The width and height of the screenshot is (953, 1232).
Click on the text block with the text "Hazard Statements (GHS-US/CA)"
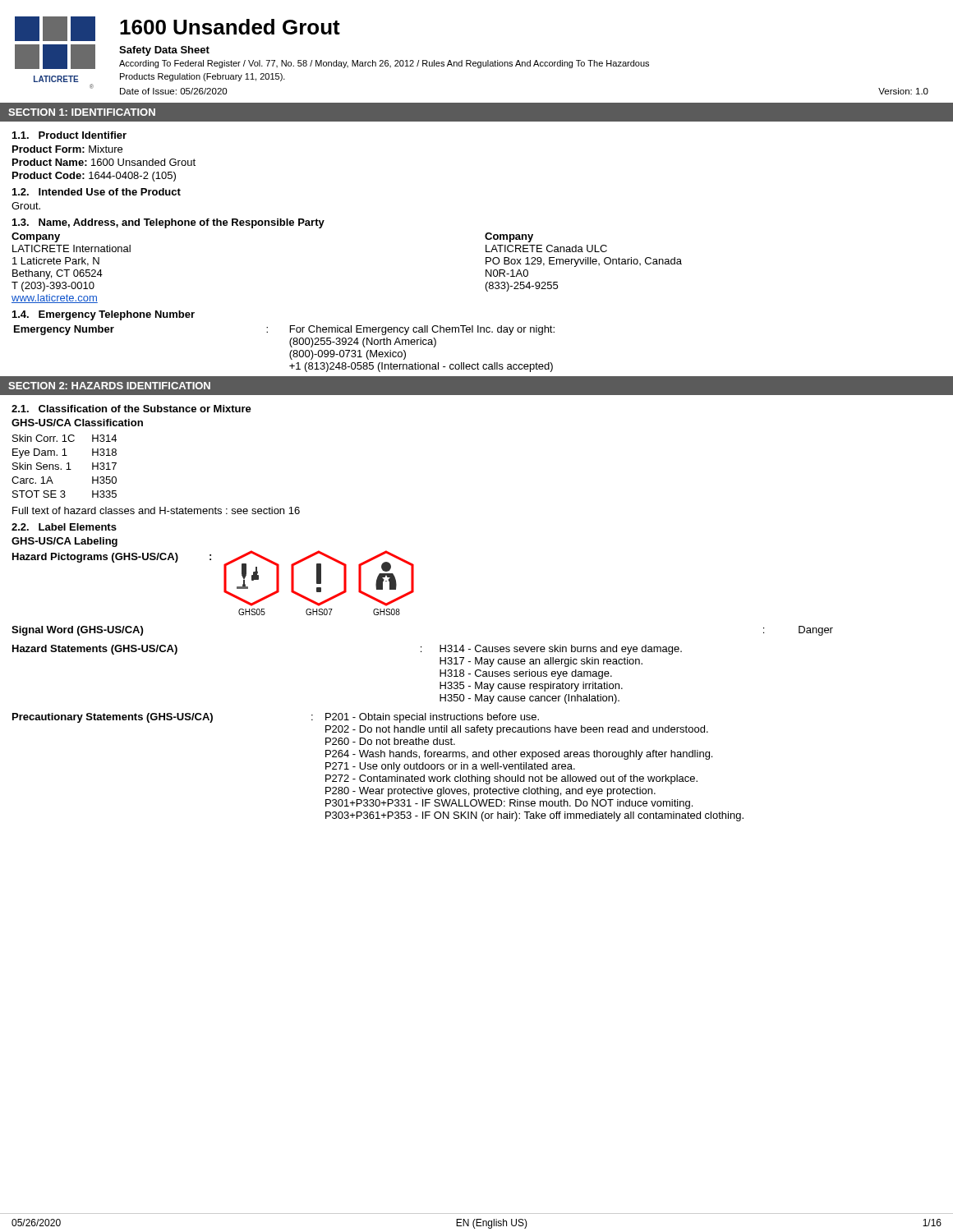tap(476, 673)
